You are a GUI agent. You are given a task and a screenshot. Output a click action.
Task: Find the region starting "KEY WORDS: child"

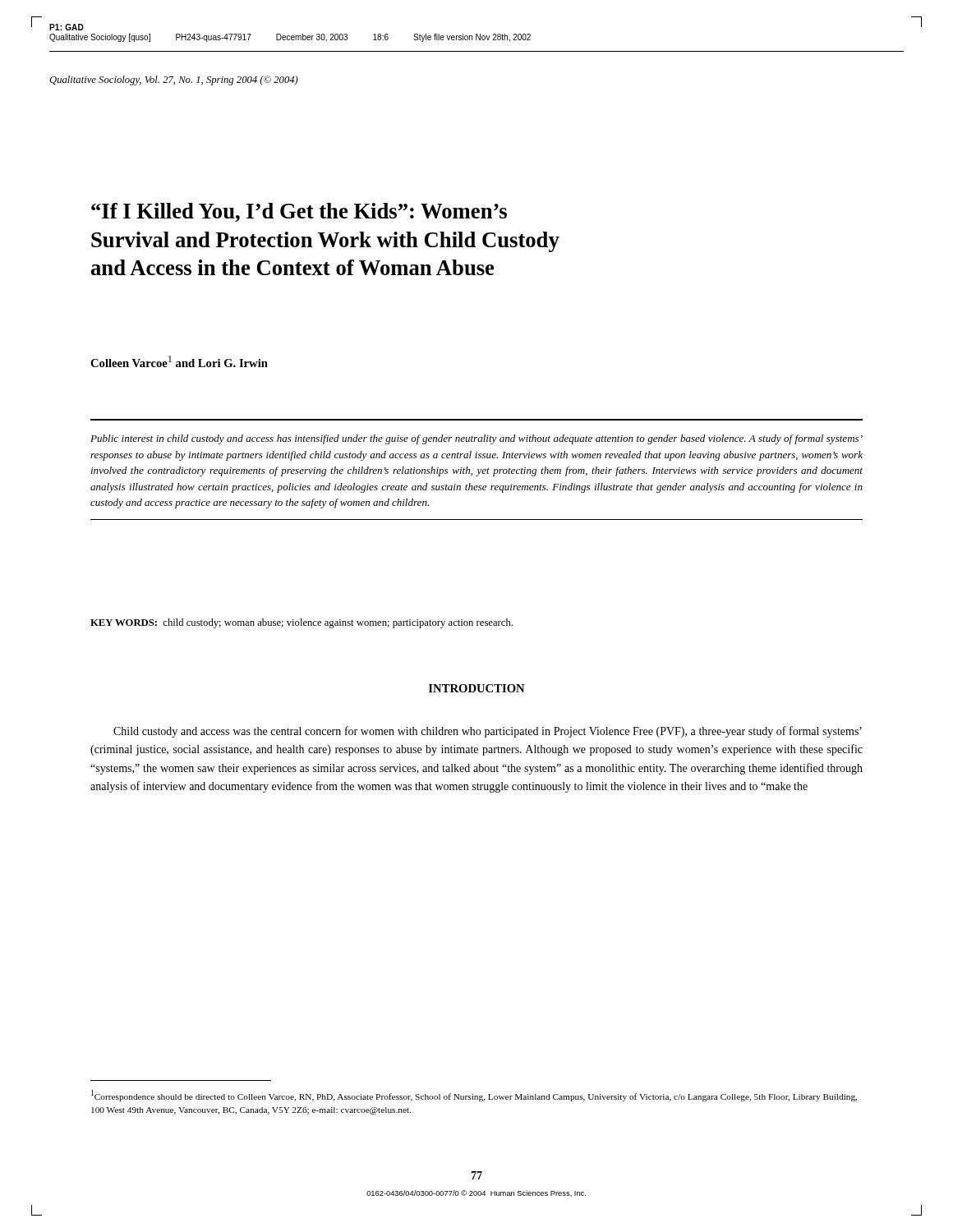[x=302, y=623]
